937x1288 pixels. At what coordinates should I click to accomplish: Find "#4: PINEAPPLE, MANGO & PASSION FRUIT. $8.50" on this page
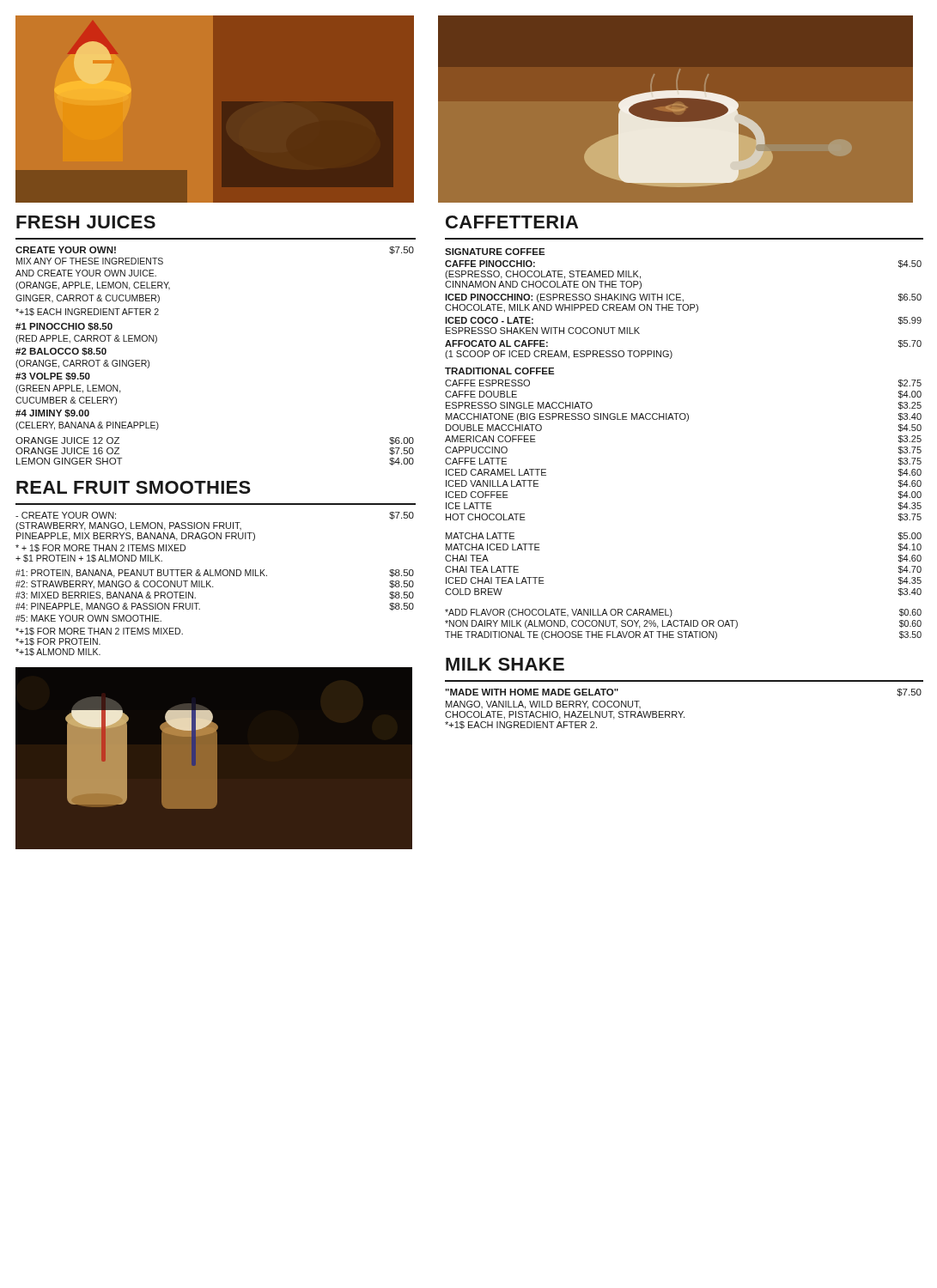tap(103, 607)
